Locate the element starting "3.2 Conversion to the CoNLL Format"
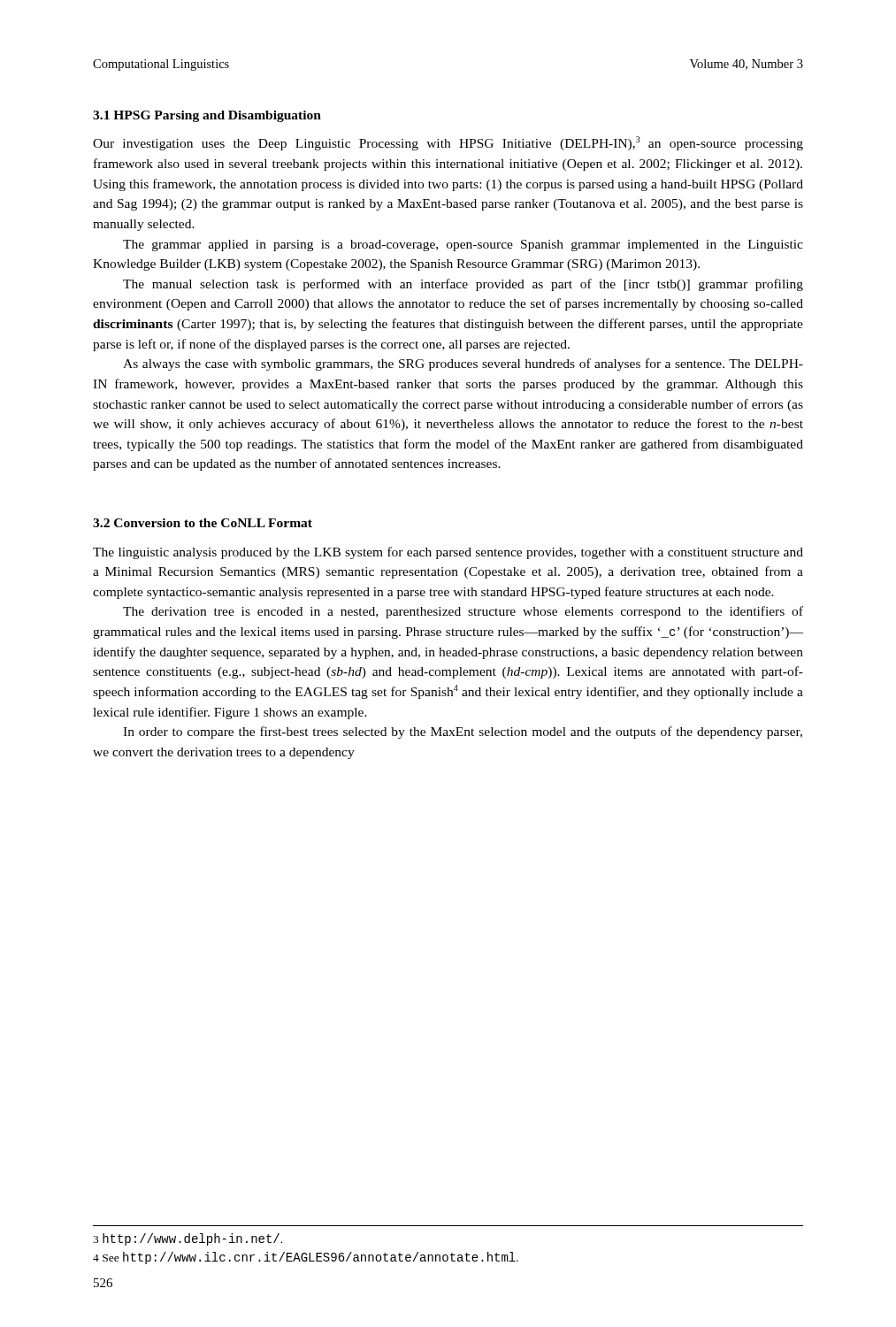 click(x=203, y=523)
